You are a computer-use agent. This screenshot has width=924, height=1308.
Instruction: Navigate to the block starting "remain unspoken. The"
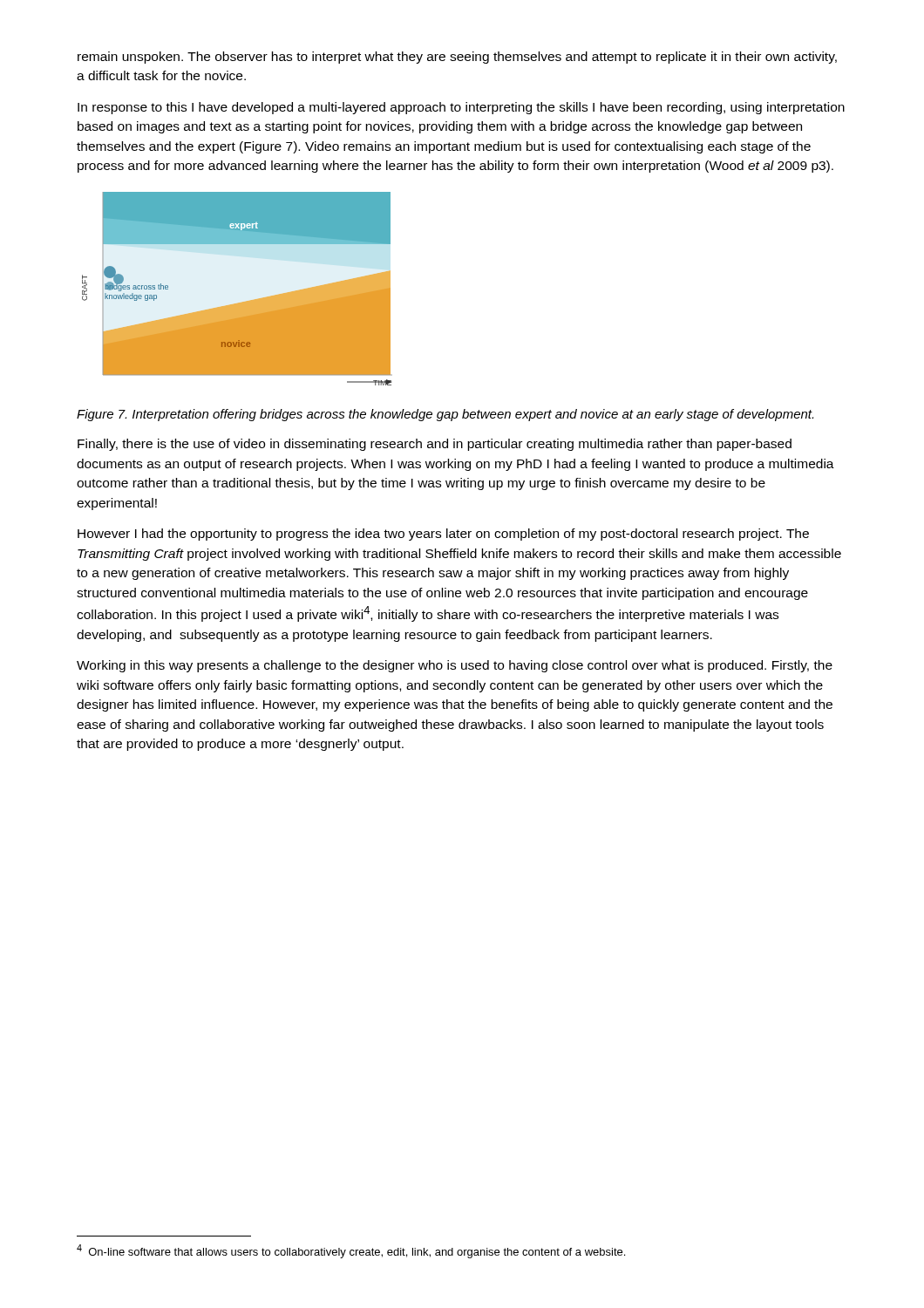point(457,66)
